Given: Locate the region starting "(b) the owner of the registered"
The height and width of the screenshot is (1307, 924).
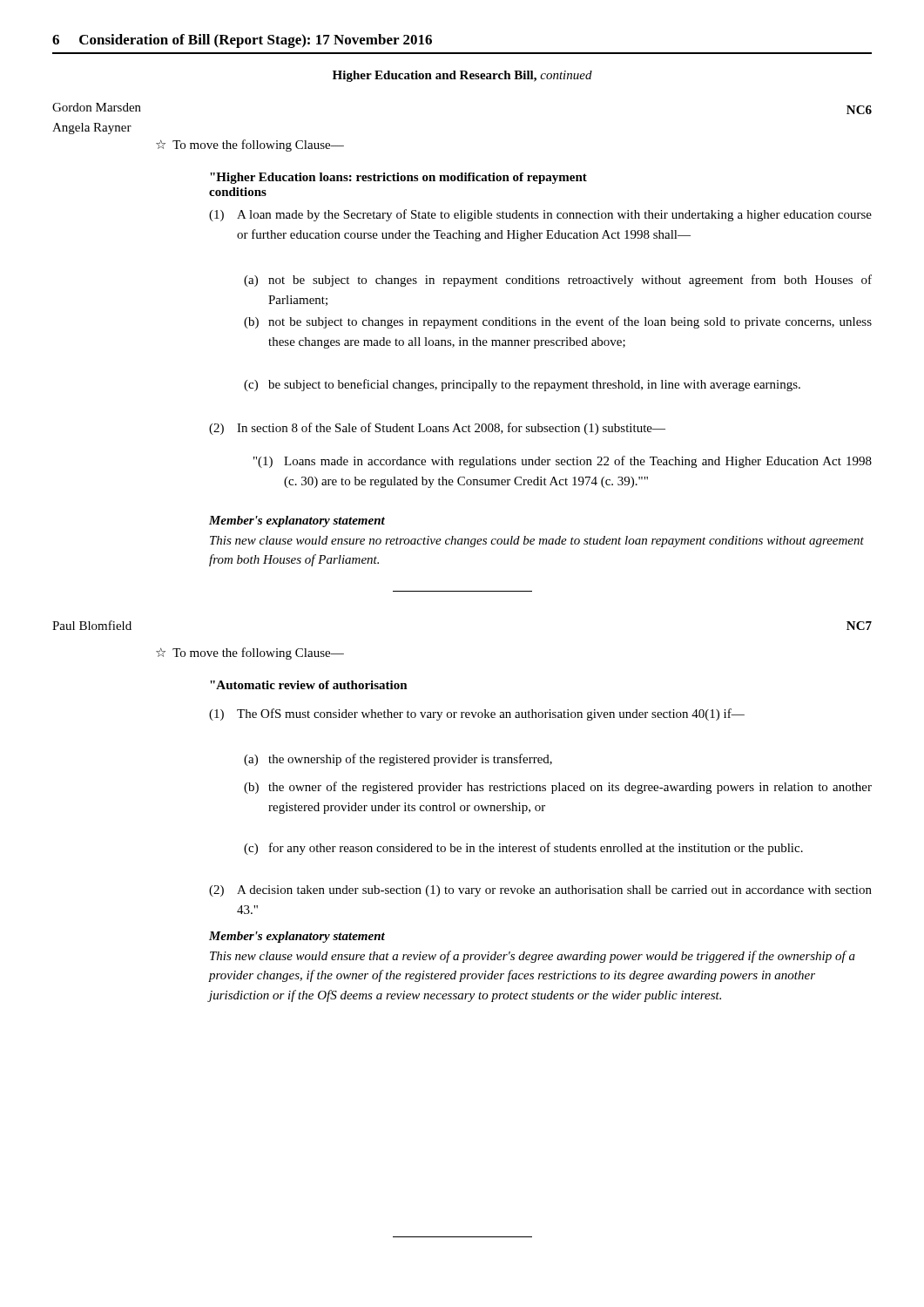Looking at the screenshot, I should (558, 797).
